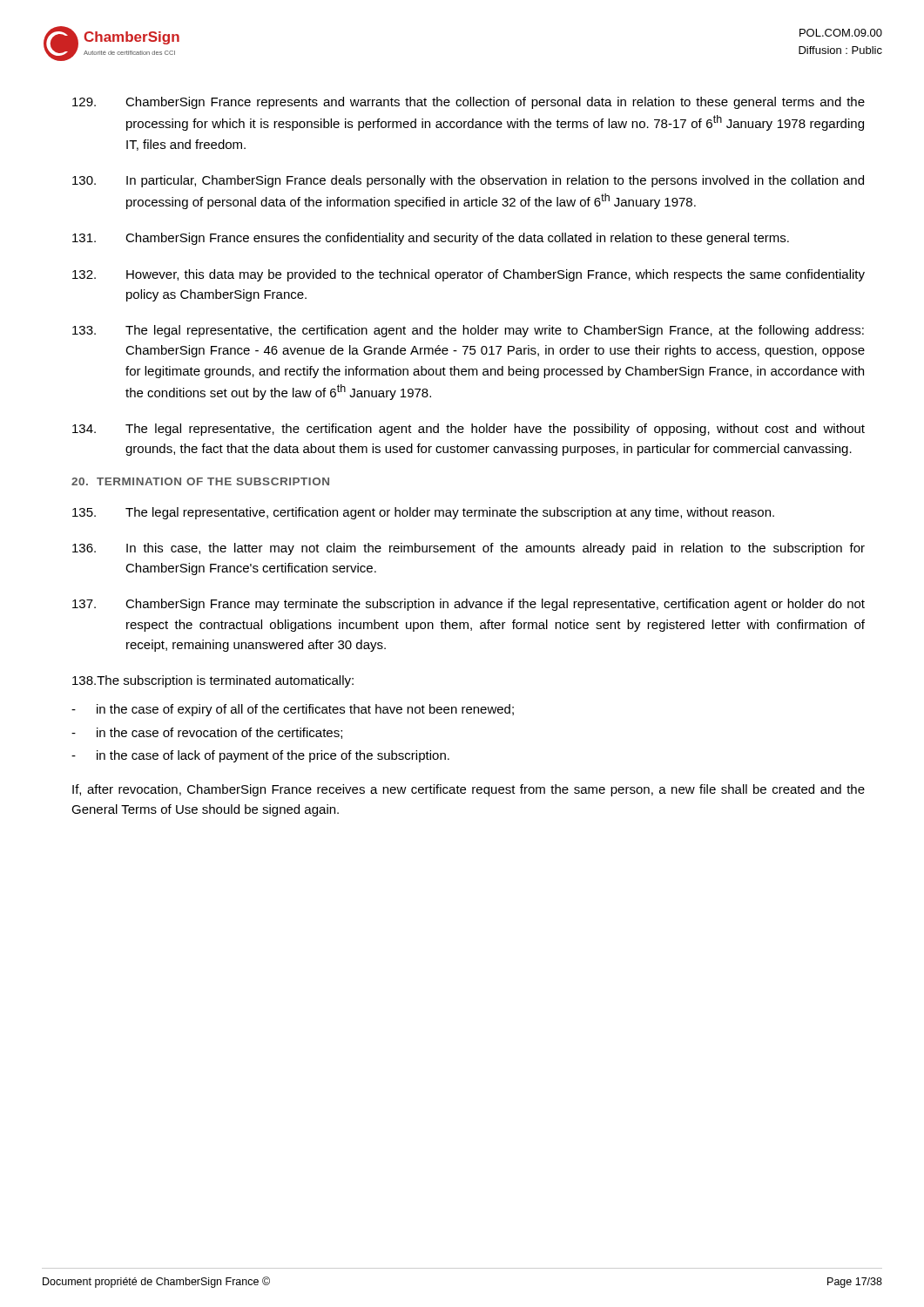Find the region starting "134. The legal representative,"

(468, 438)
